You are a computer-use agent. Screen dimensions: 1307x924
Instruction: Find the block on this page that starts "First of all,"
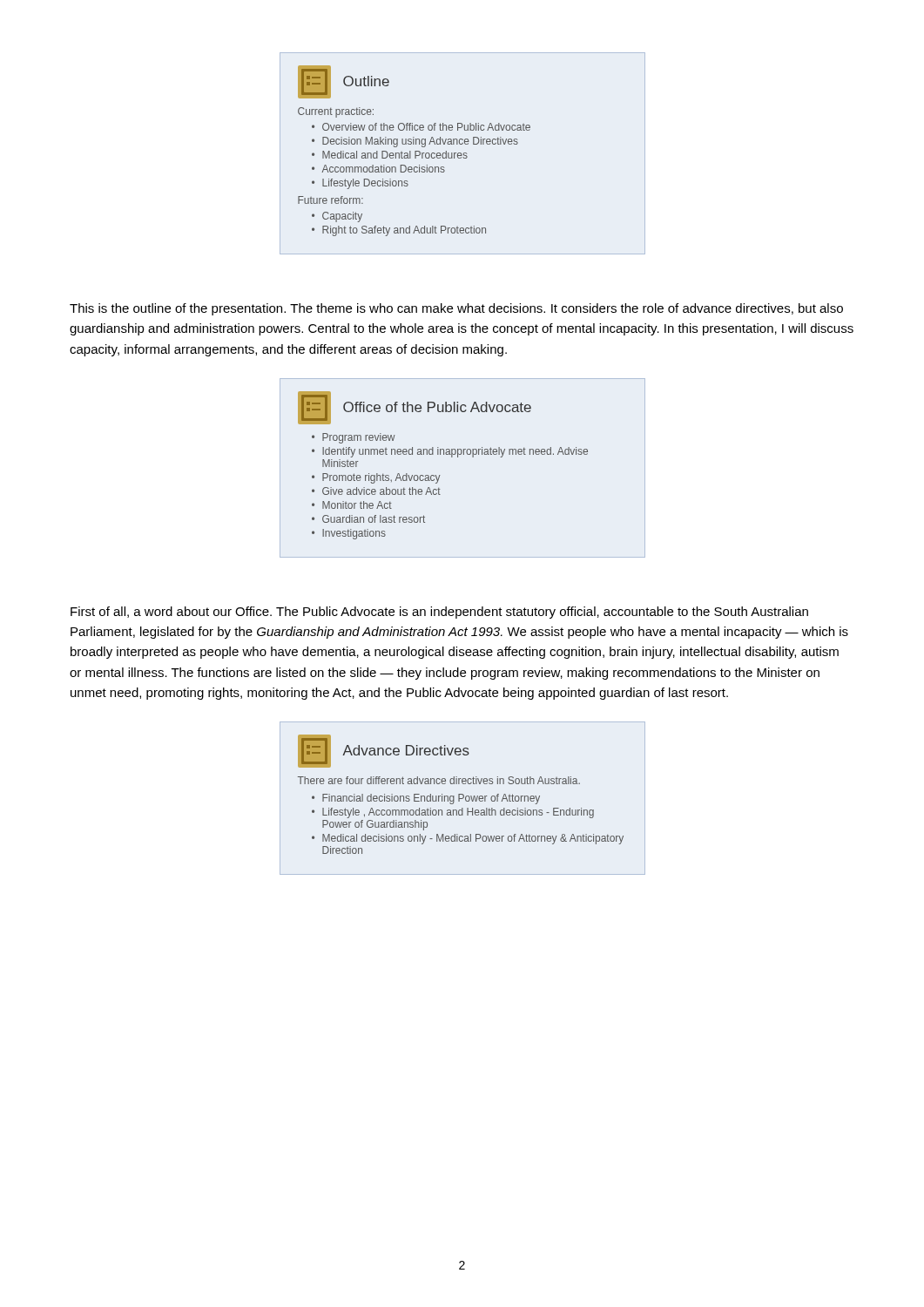pos(459,652)
